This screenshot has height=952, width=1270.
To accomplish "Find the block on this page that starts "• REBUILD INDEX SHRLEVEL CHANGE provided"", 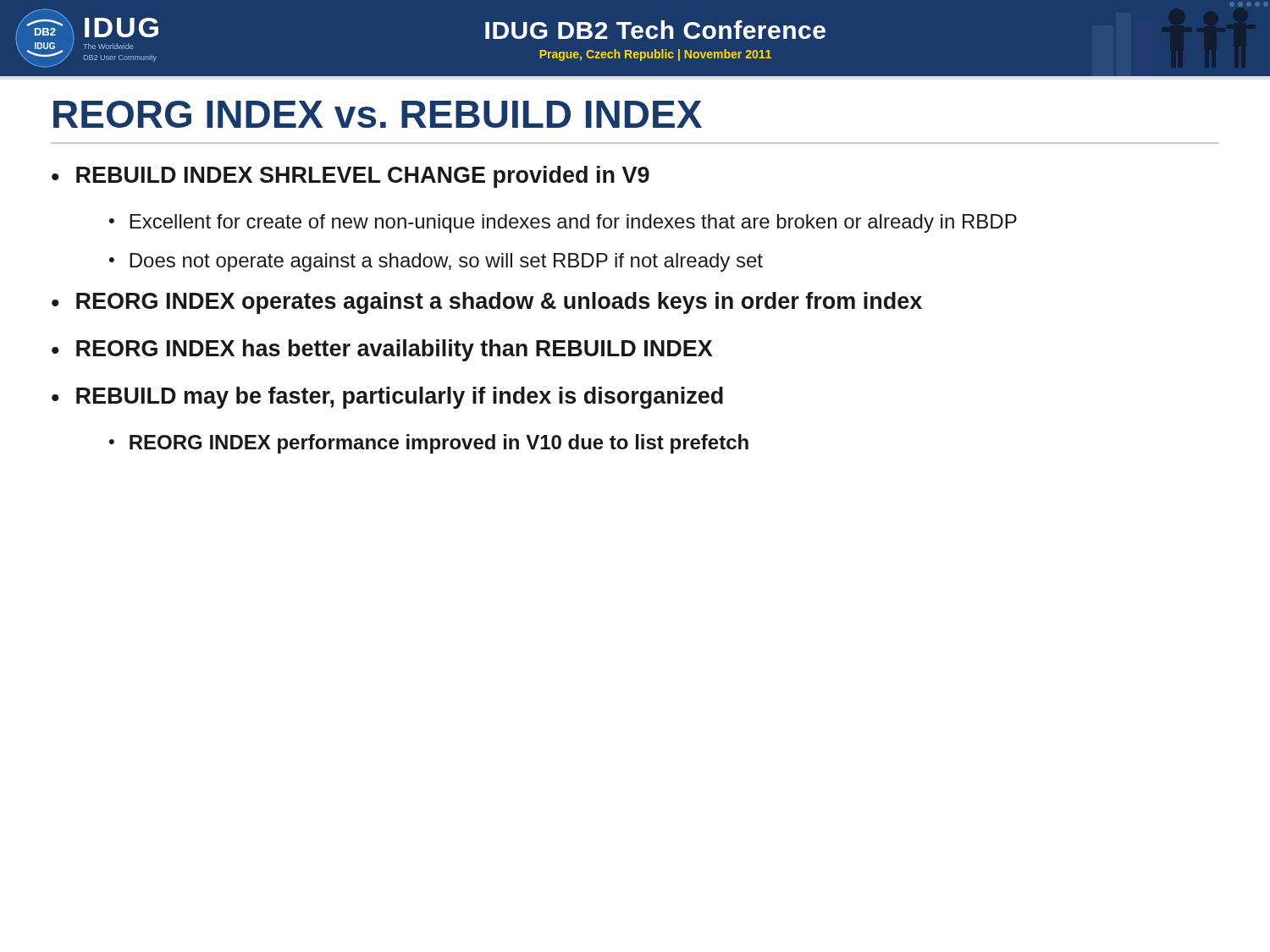I will pyautogui.click(x=350, y=176).
